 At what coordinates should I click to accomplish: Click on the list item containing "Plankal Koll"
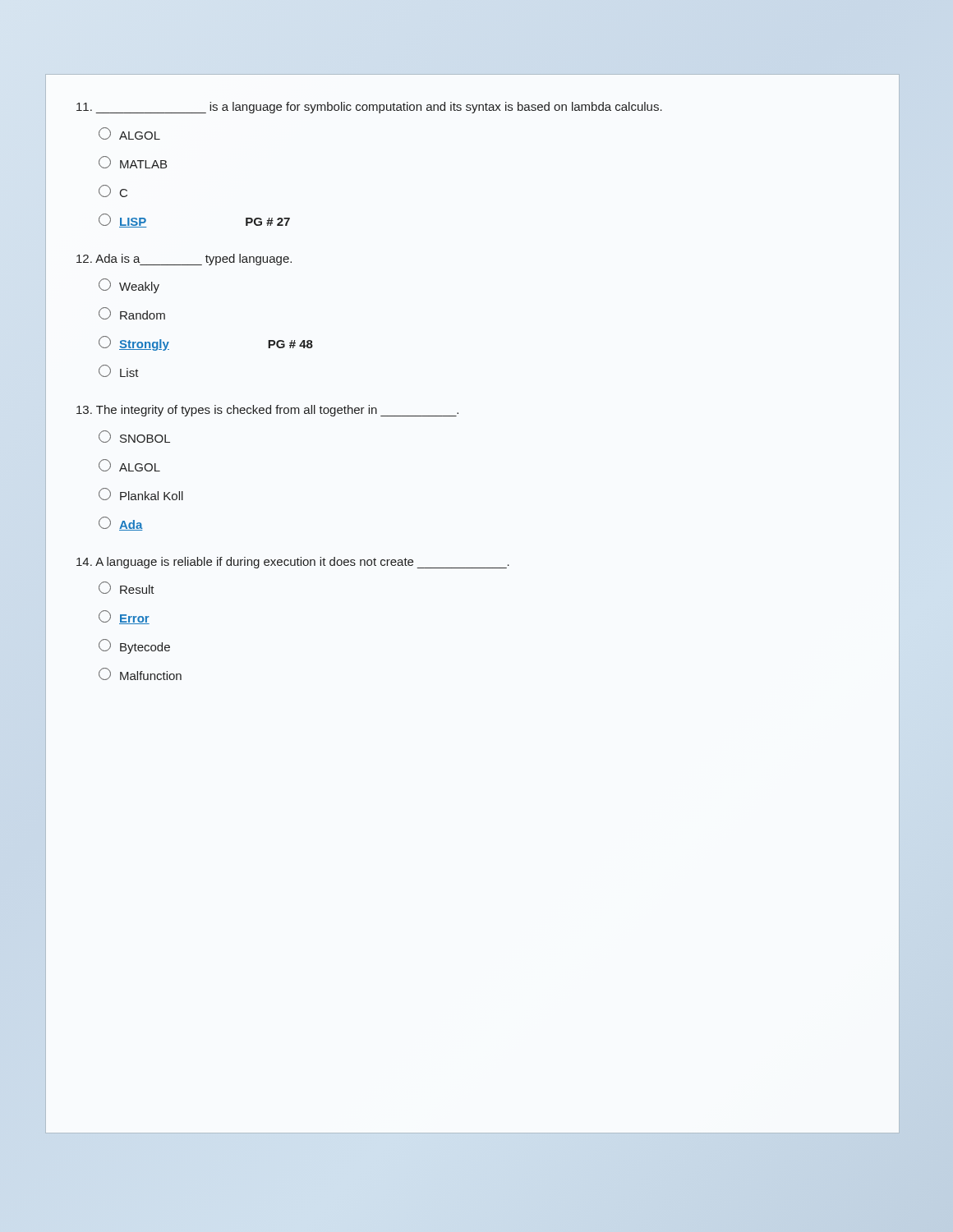(141, 496)
